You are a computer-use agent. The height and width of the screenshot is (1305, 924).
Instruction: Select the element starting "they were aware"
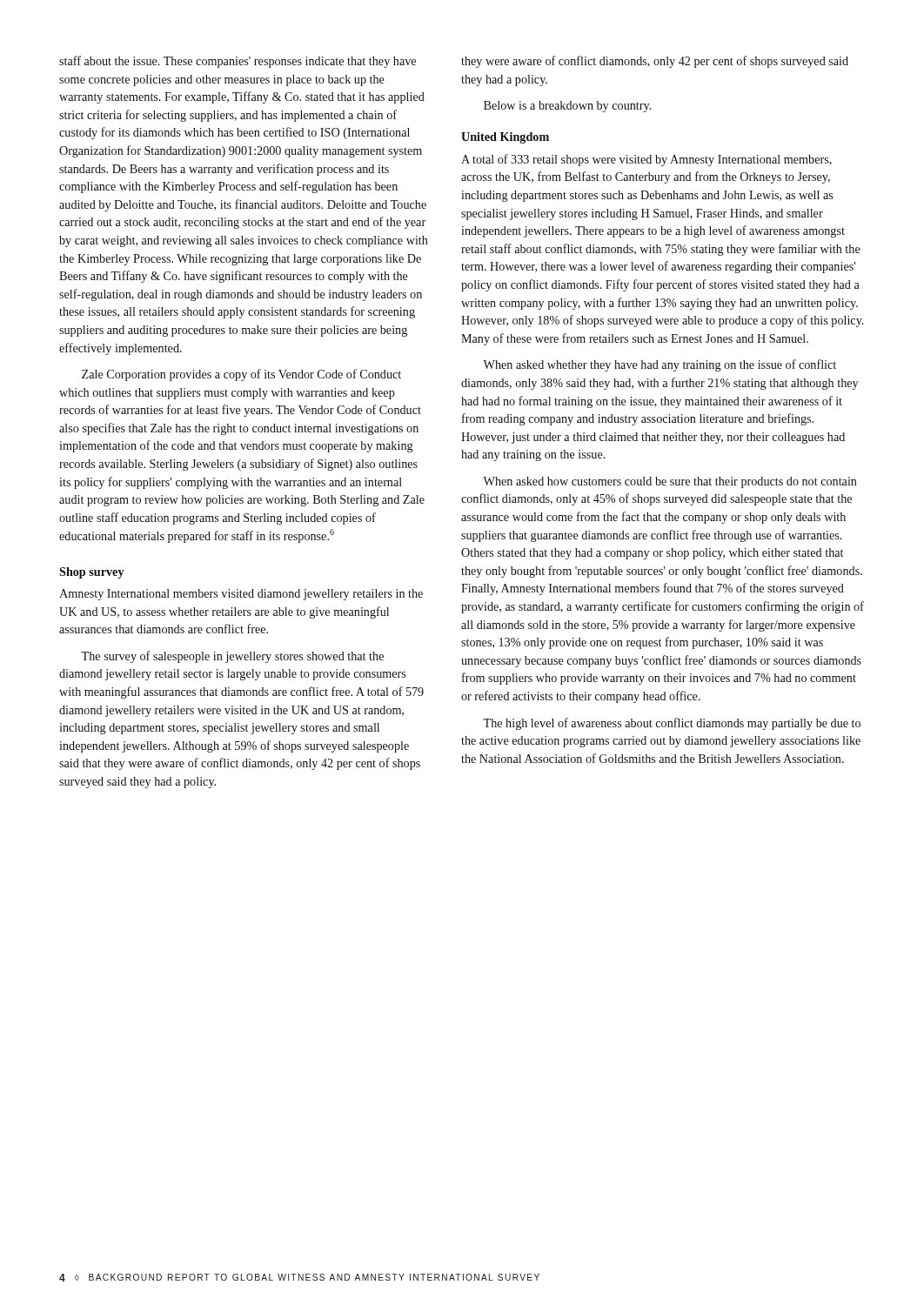coord(655,62)
